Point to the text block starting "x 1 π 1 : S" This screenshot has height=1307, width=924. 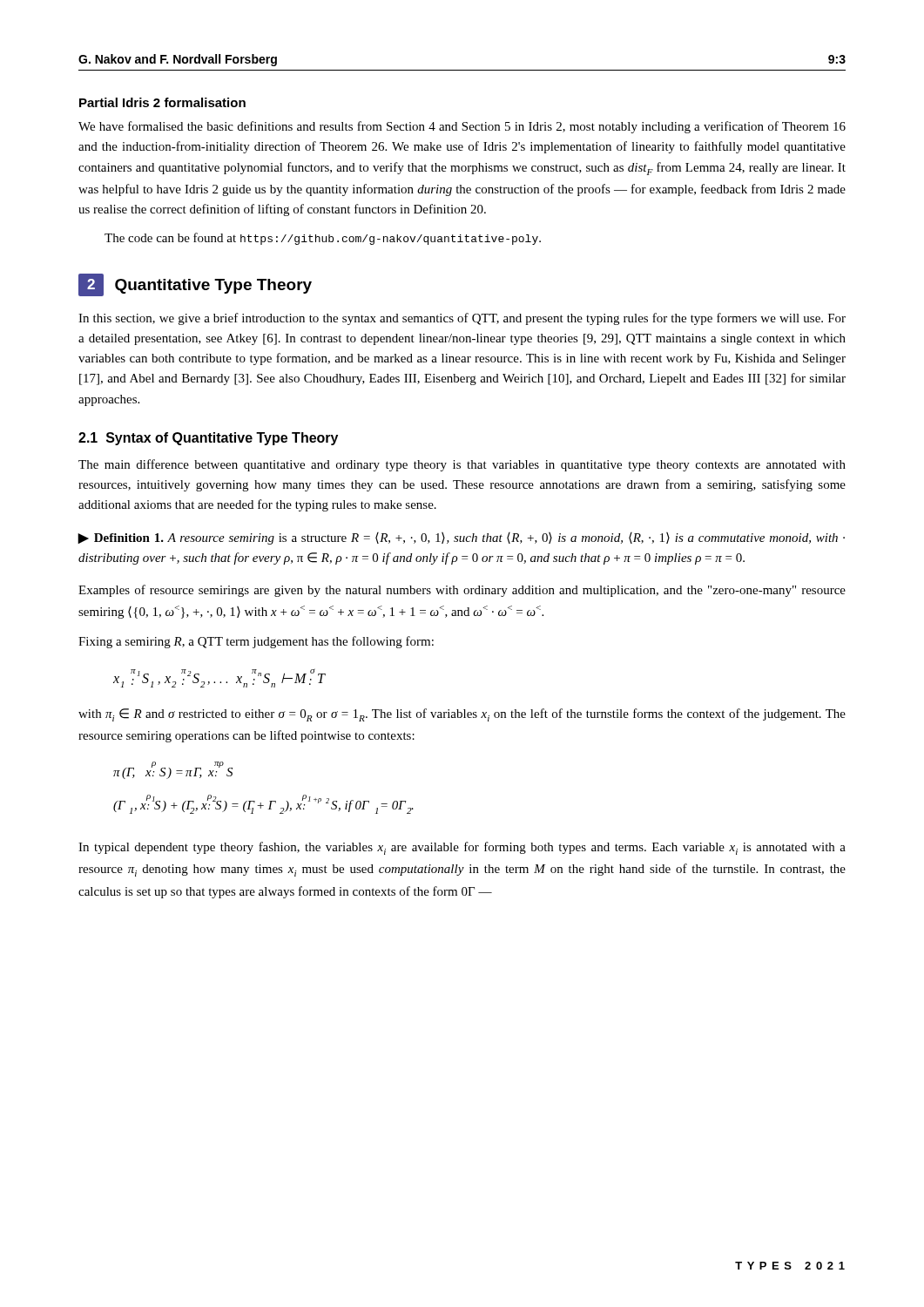[x=219, y=678]
